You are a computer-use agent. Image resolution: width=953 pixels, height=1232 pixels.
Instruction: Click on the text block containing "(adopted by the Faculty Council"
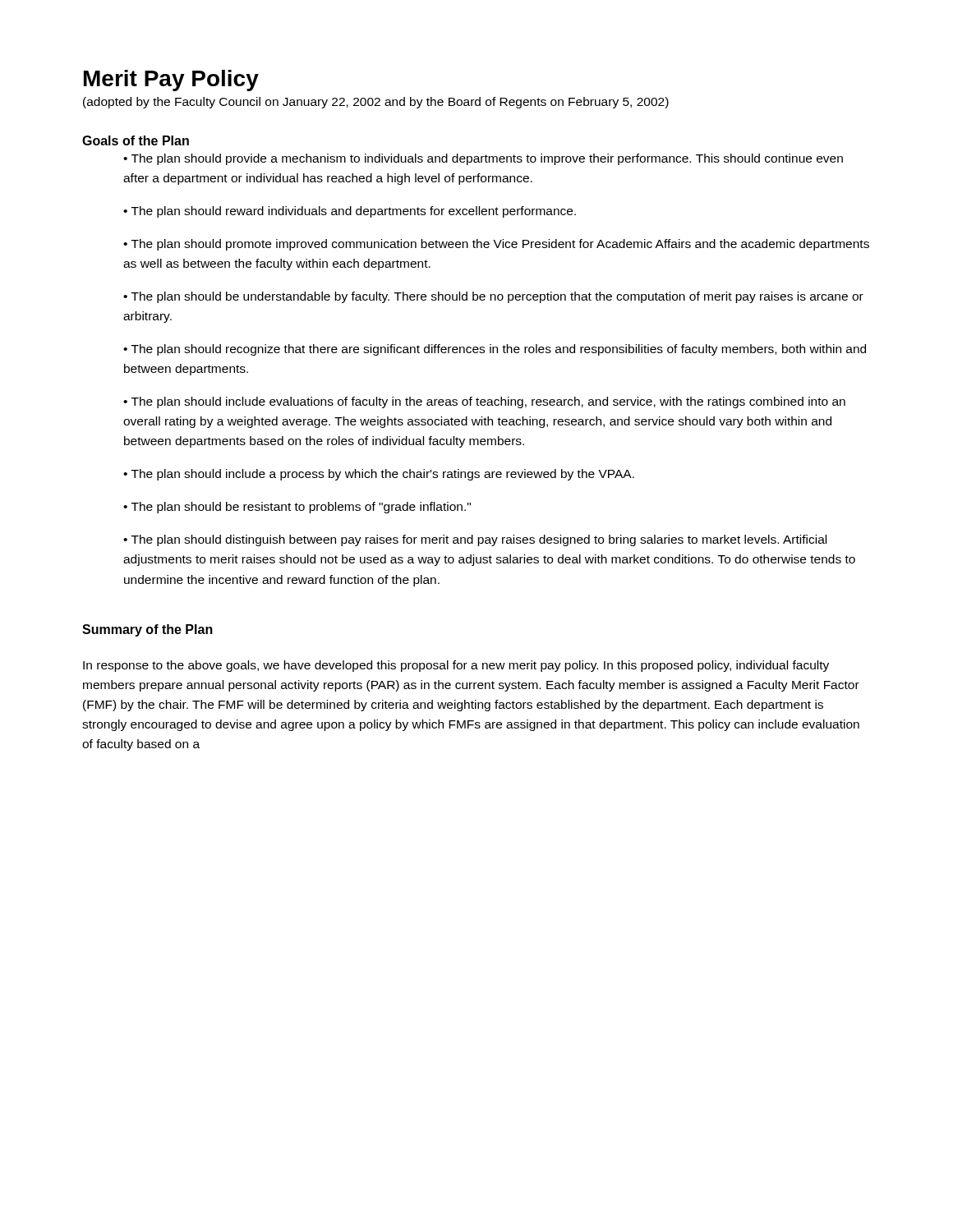376,101
